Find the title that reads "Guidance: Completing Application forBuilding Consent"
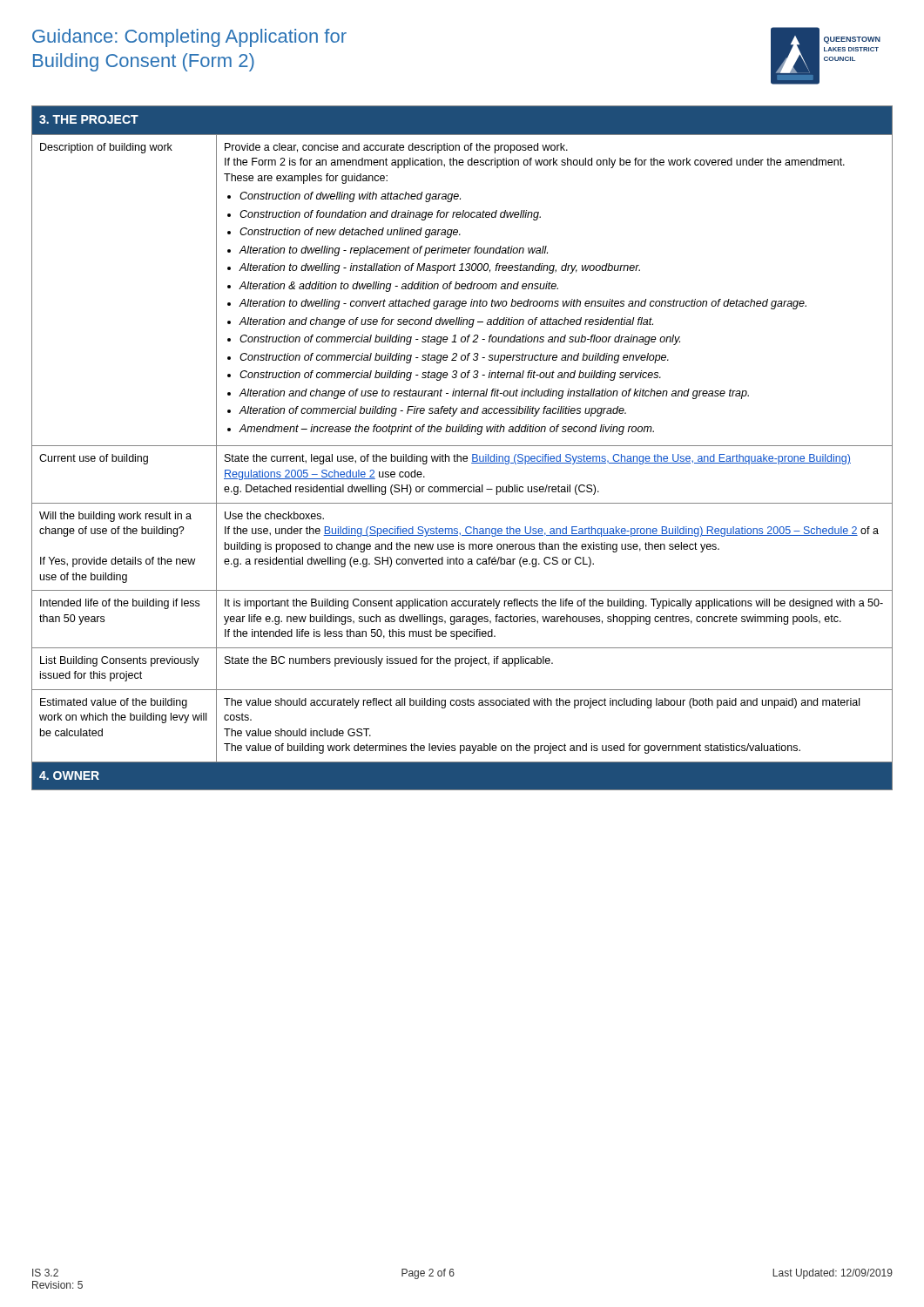The width and height of the screenshot is (924, 1307). pyautogui.click(x=189, y=48)
